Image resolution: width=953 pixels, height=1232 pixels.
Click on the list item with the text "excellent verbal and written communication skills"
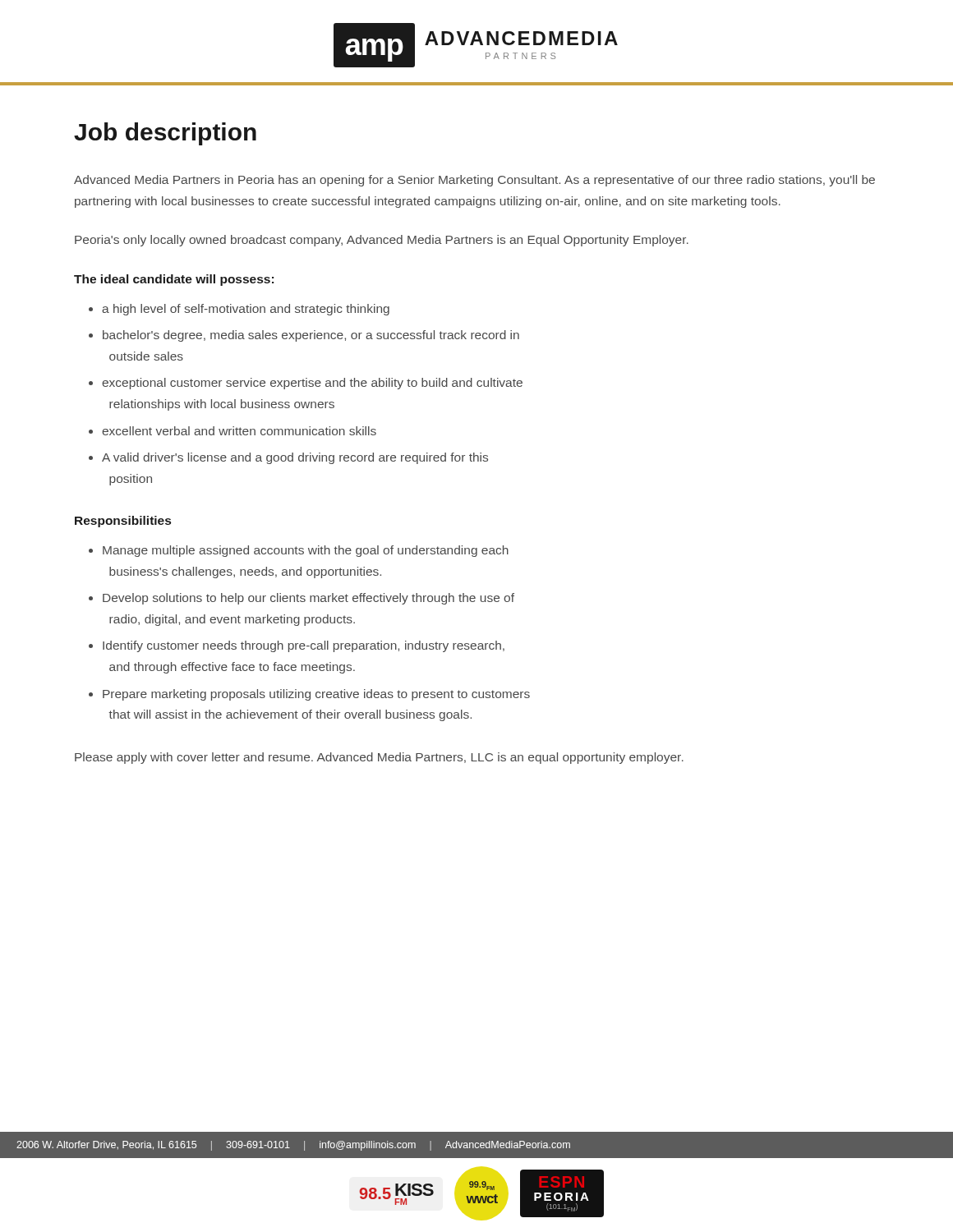point(239,430)
